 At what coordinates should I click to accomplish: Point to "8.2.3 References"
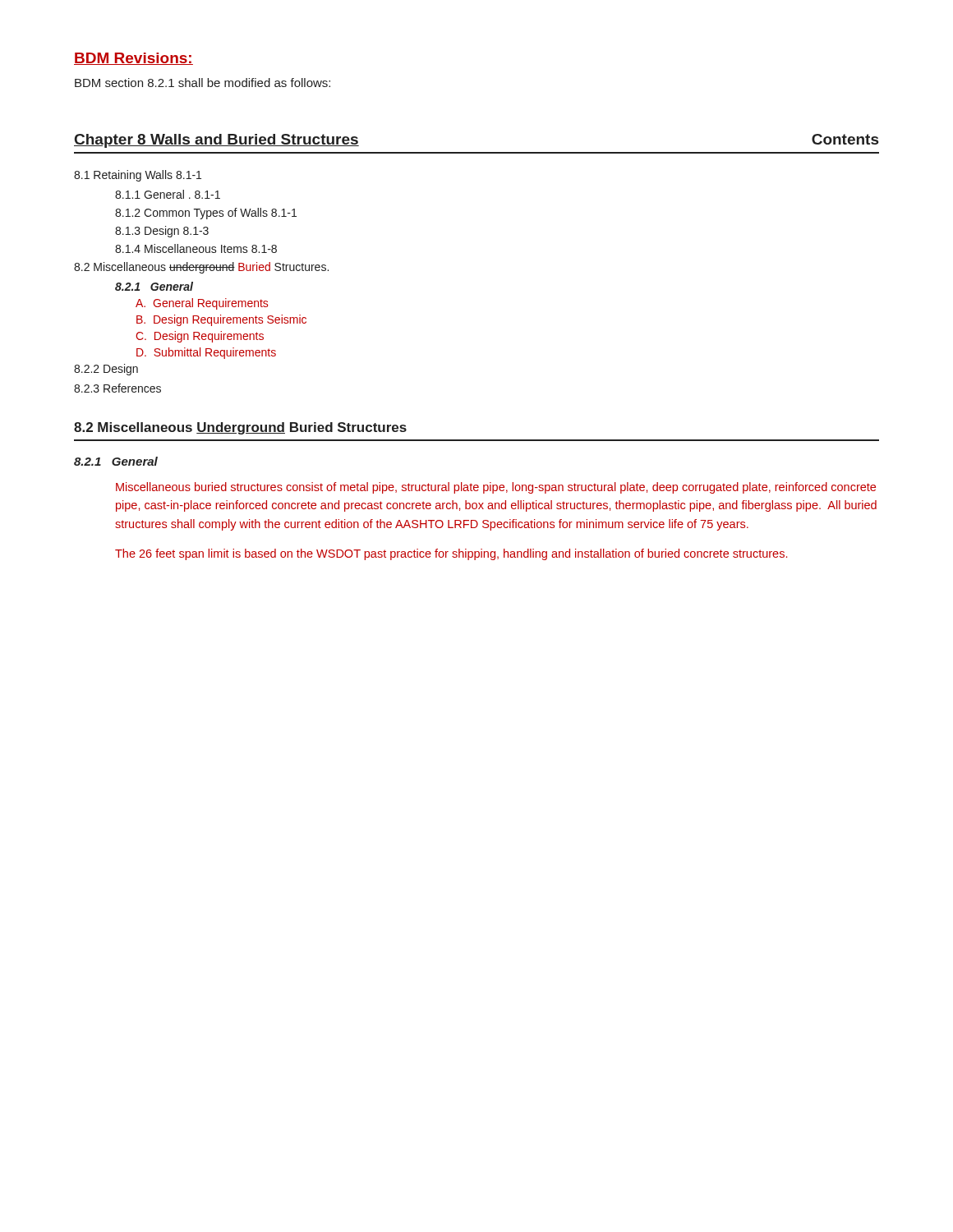(118, 389)
